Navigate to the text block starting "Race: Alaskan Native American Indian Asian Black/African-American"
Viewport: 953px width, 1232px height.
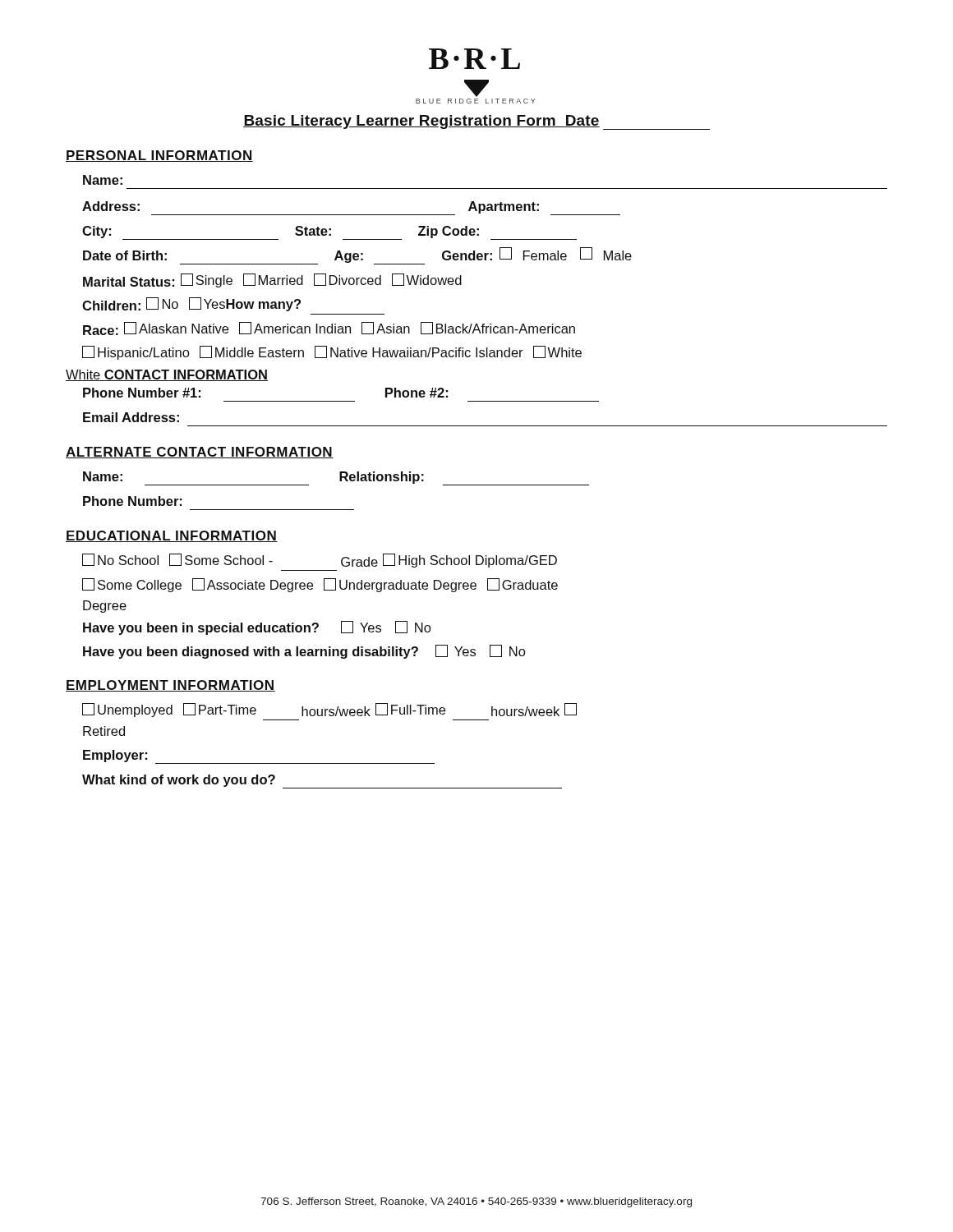tap(329, 330)
